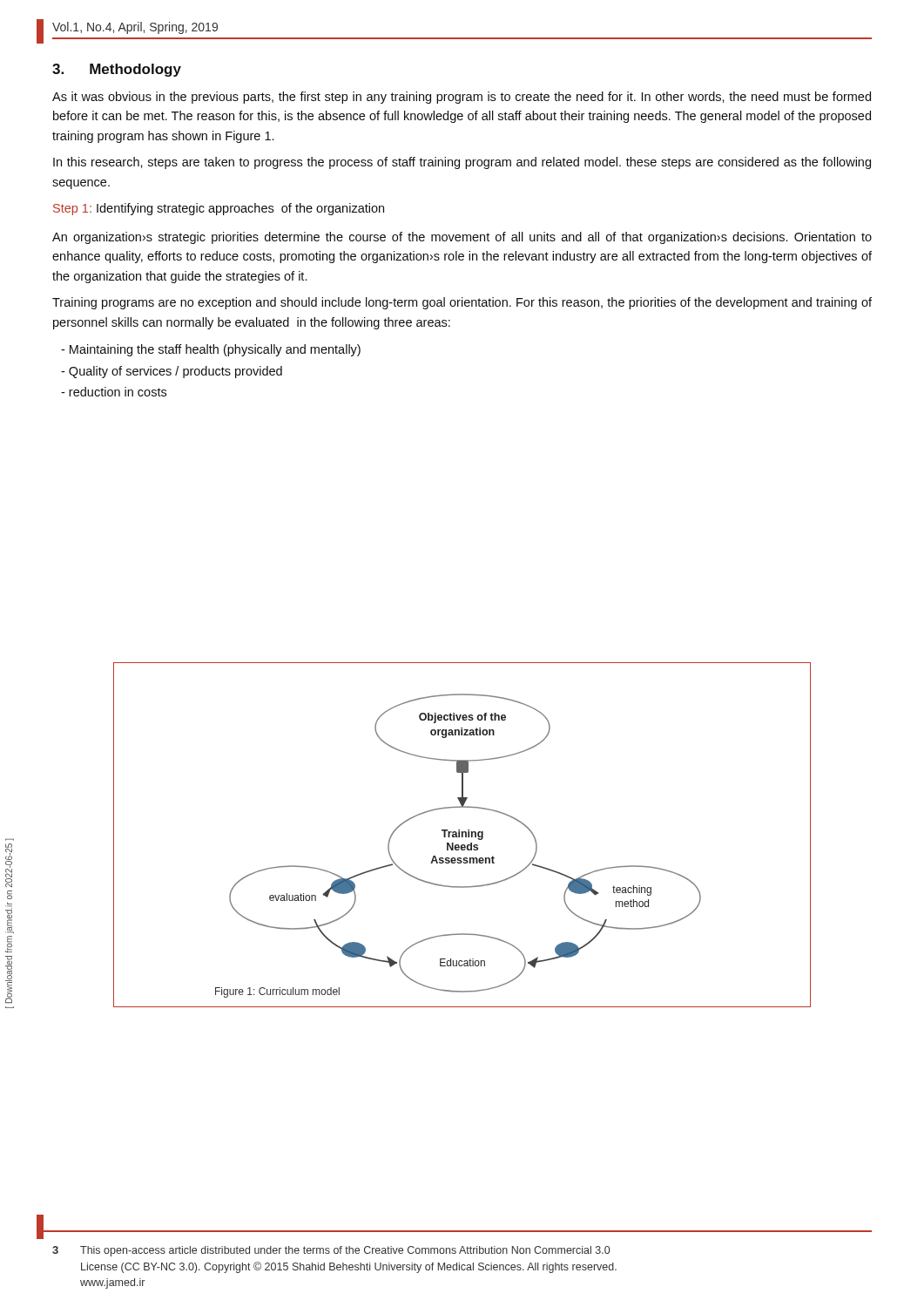Locate the block starting "In this research, steps are"
This screenshot has width=924, height=1307.
pos(462,172)
